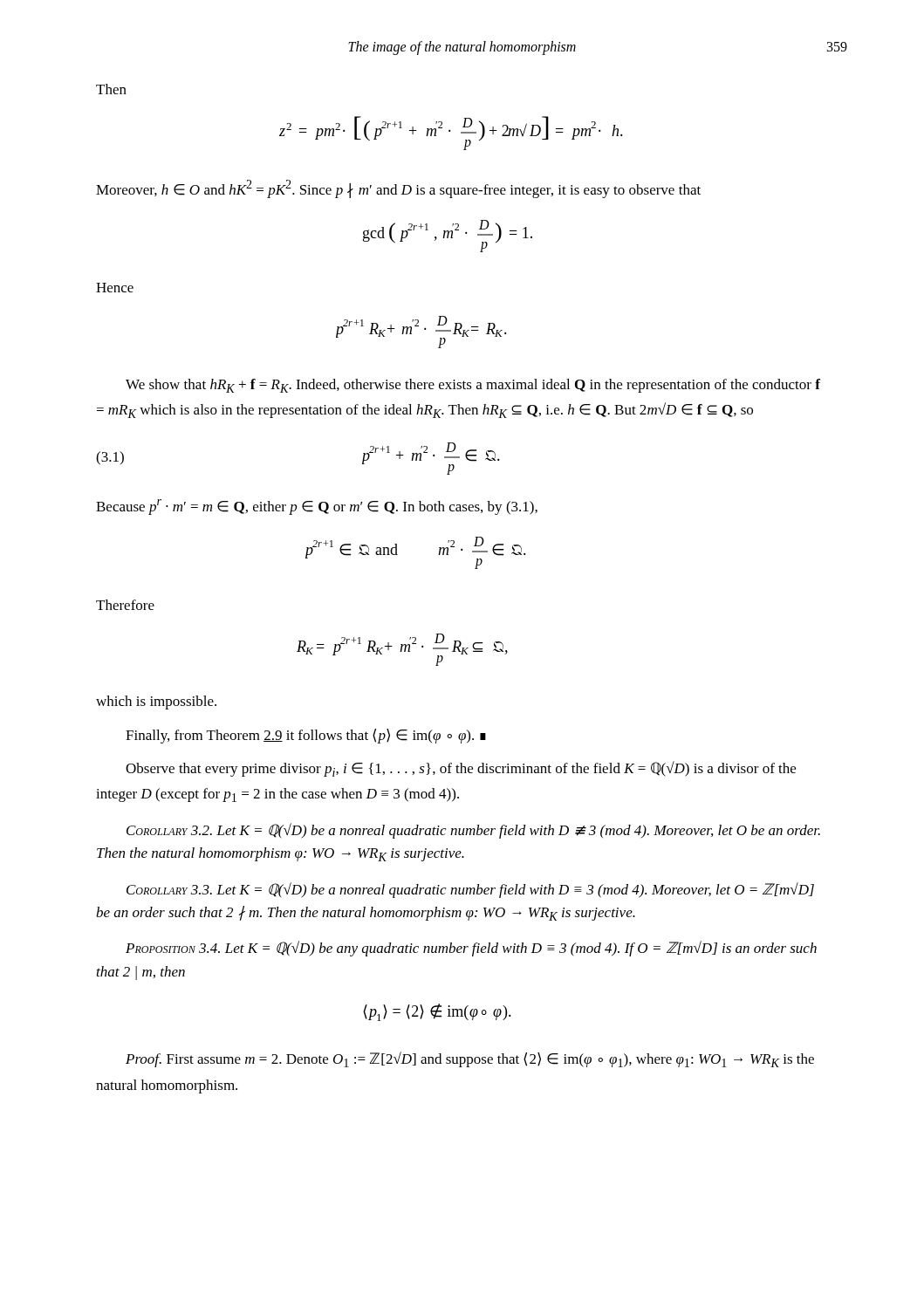
Task: Find the text block that reads "Moreover, h ∈ O and"
Action: [x=398, y=187]
